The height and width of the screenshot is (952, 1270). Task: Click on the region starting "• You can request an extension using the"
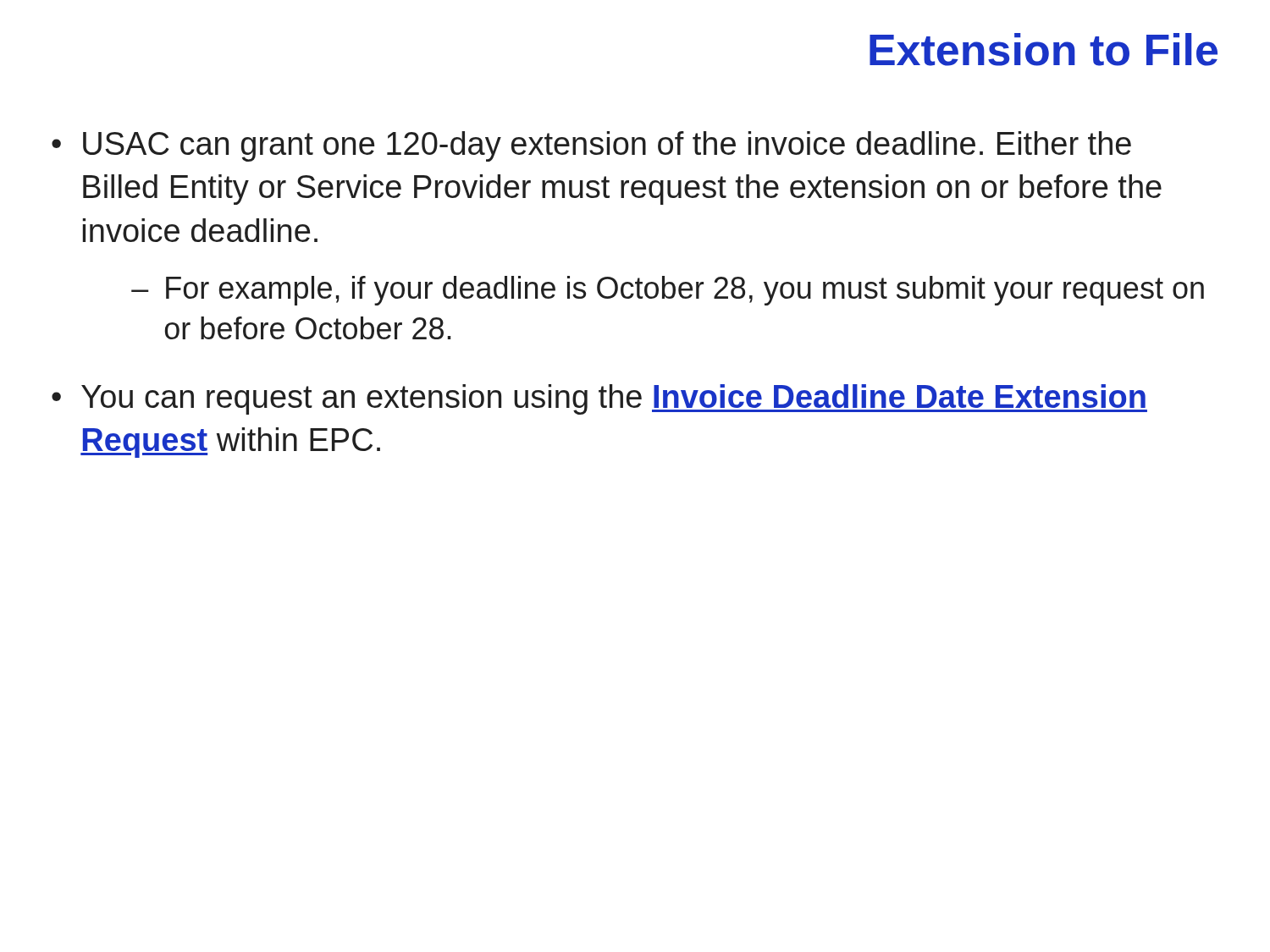635,419
